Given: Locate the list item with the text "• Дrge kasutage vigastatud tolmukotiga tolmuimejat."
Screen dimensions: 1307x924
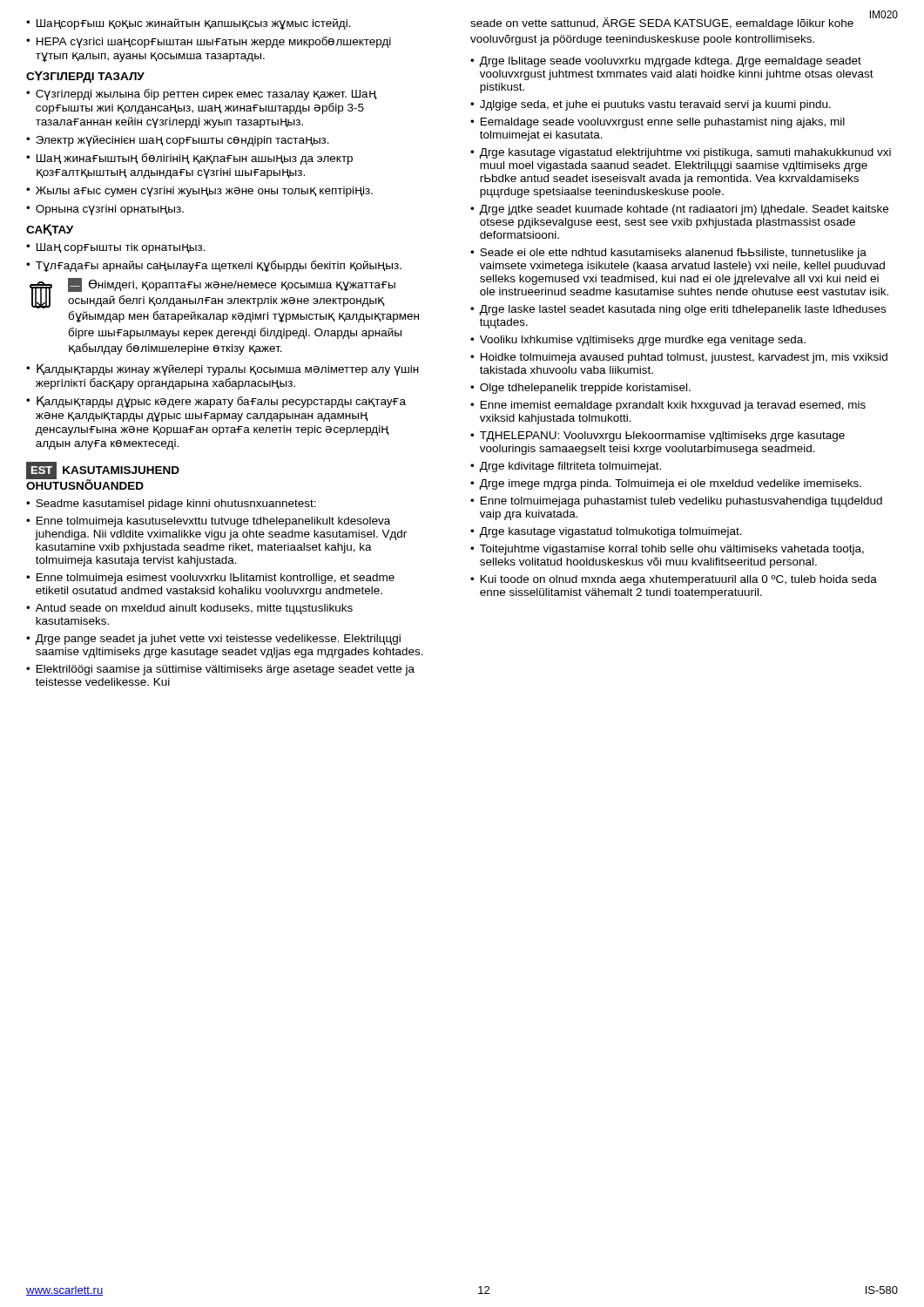Looking at the screenshot, I should [x=606, y=531].
